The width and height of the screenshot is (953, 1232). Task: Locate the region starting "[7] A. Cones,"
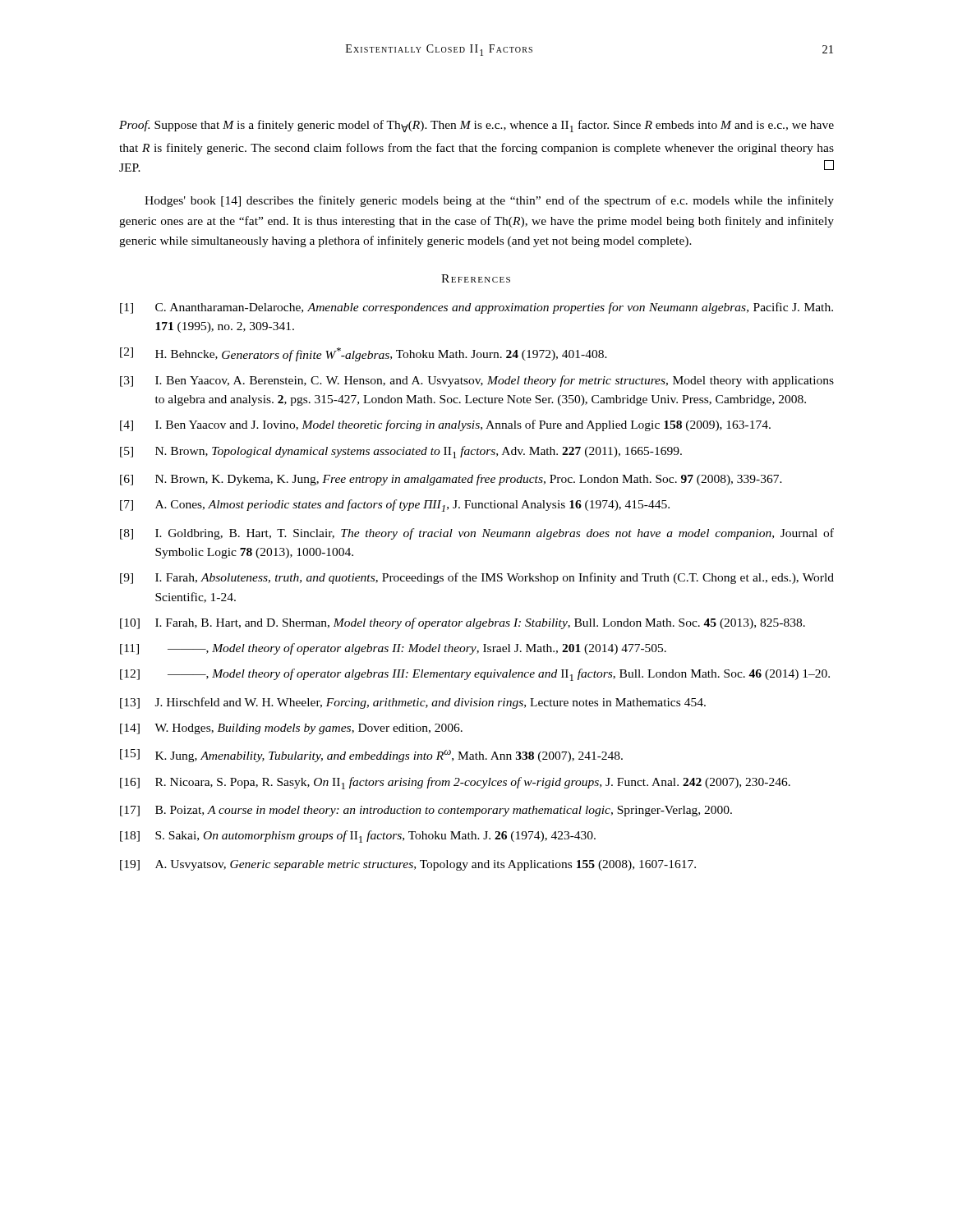pos(476,506)
